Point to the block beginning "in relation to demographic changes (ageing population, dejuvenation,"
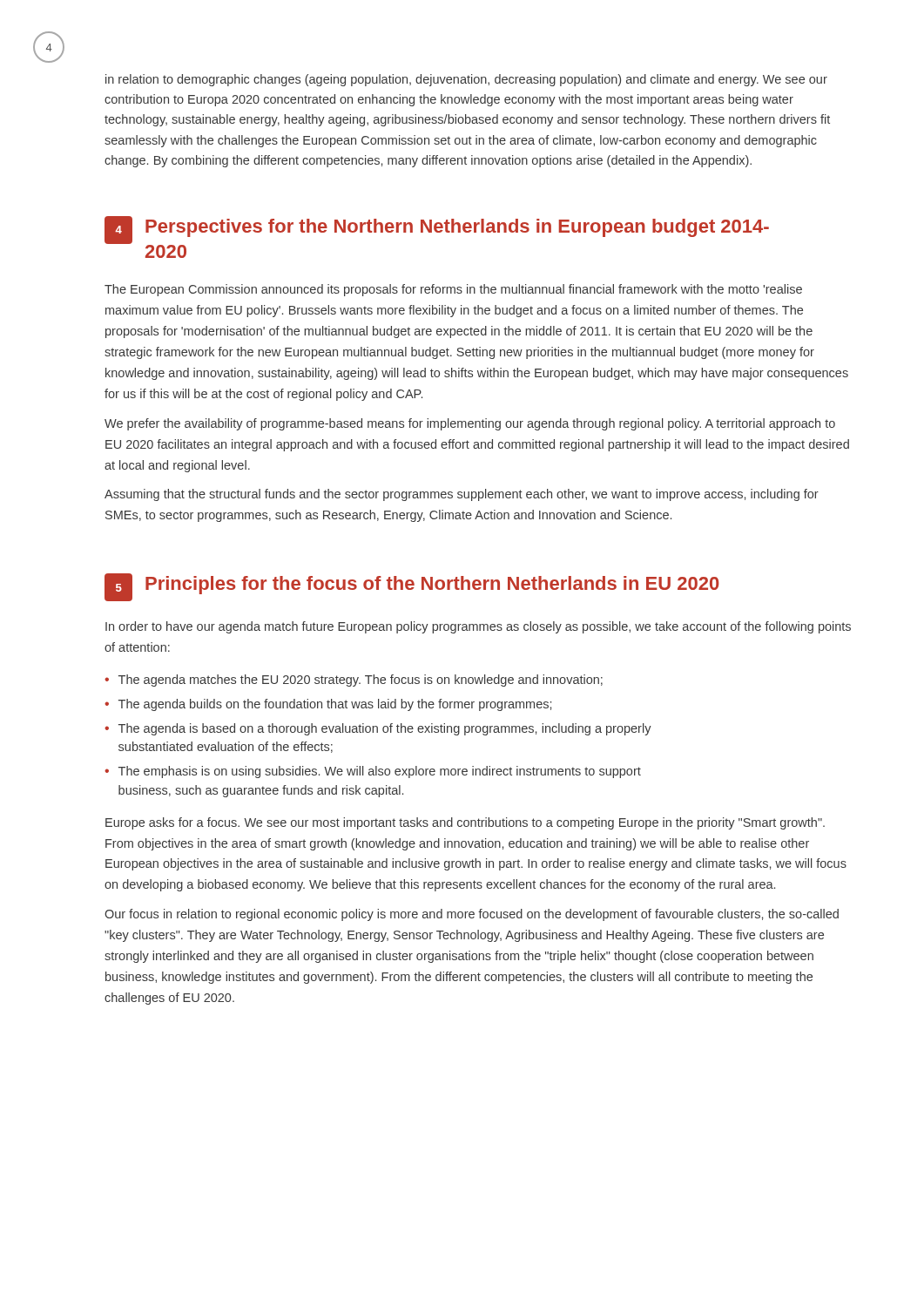This screenshot has width=924, height=1307. (467, 120)
